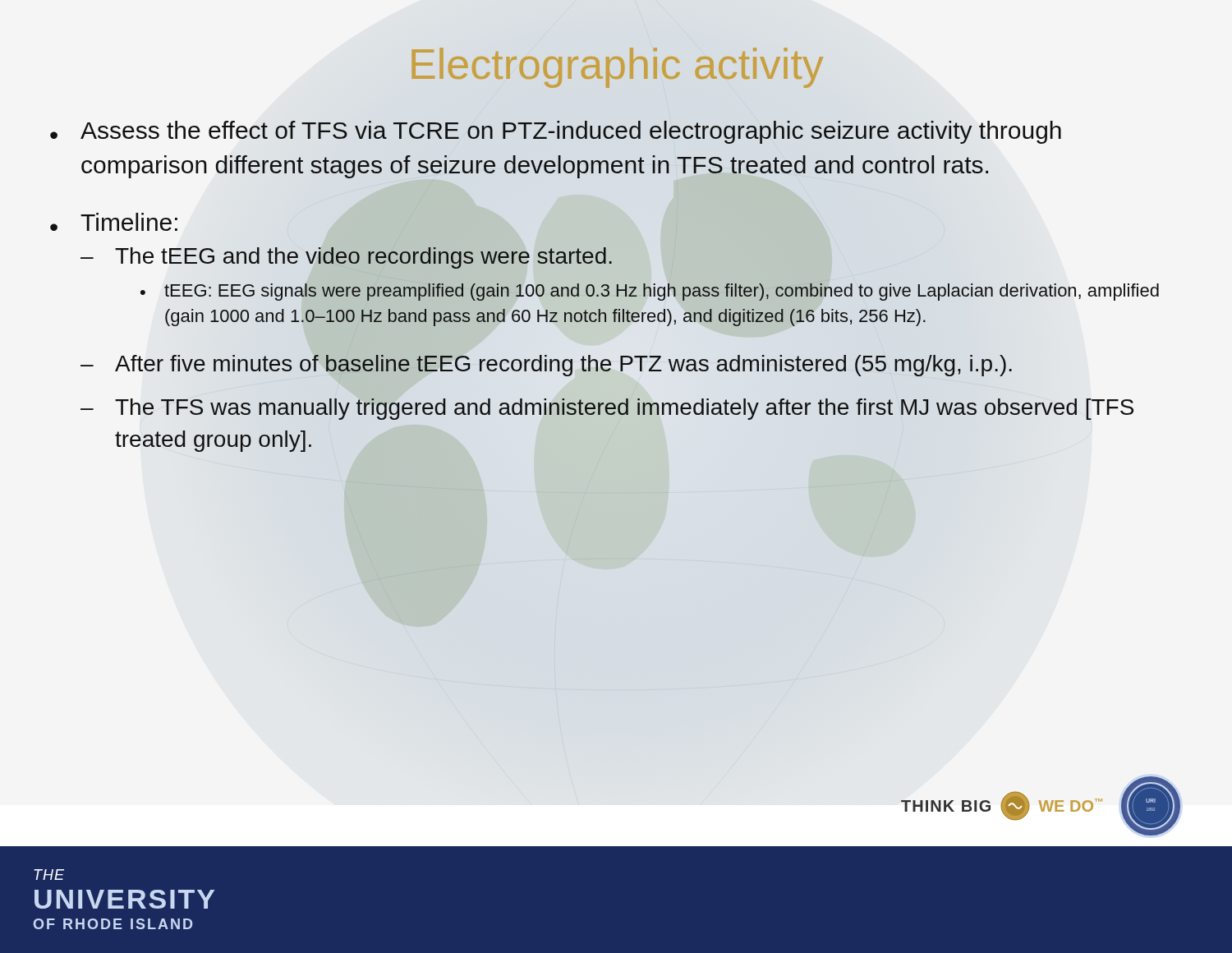The width and height of the screenshot is (1232, 953).
Task: Point to the block starting "Electrographic activity"
Action: [616, 64]
